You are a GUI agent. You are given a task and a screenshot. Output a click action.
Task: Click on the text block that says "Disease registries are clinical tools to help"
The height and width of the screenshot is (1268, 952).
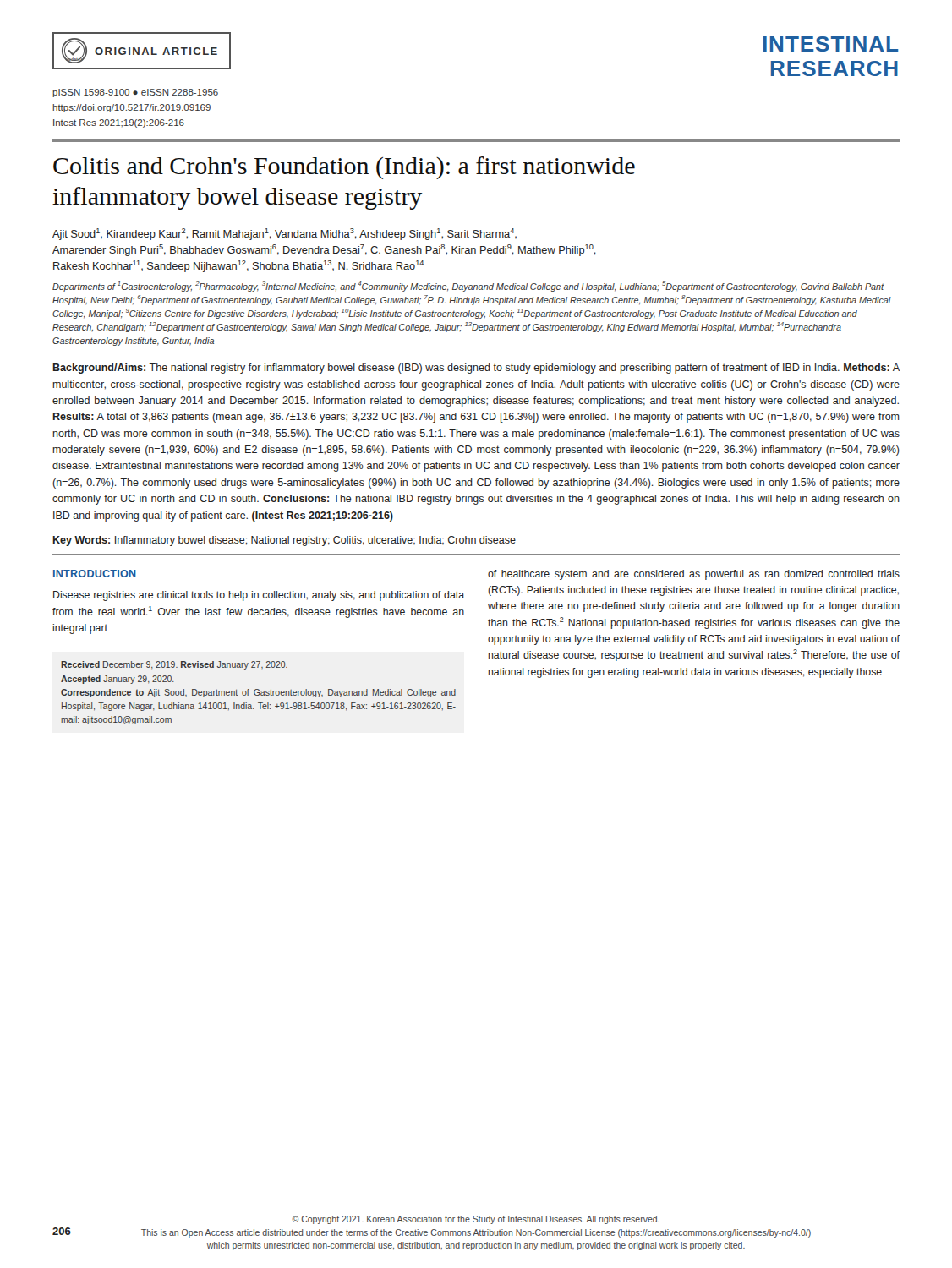point(258,612)
